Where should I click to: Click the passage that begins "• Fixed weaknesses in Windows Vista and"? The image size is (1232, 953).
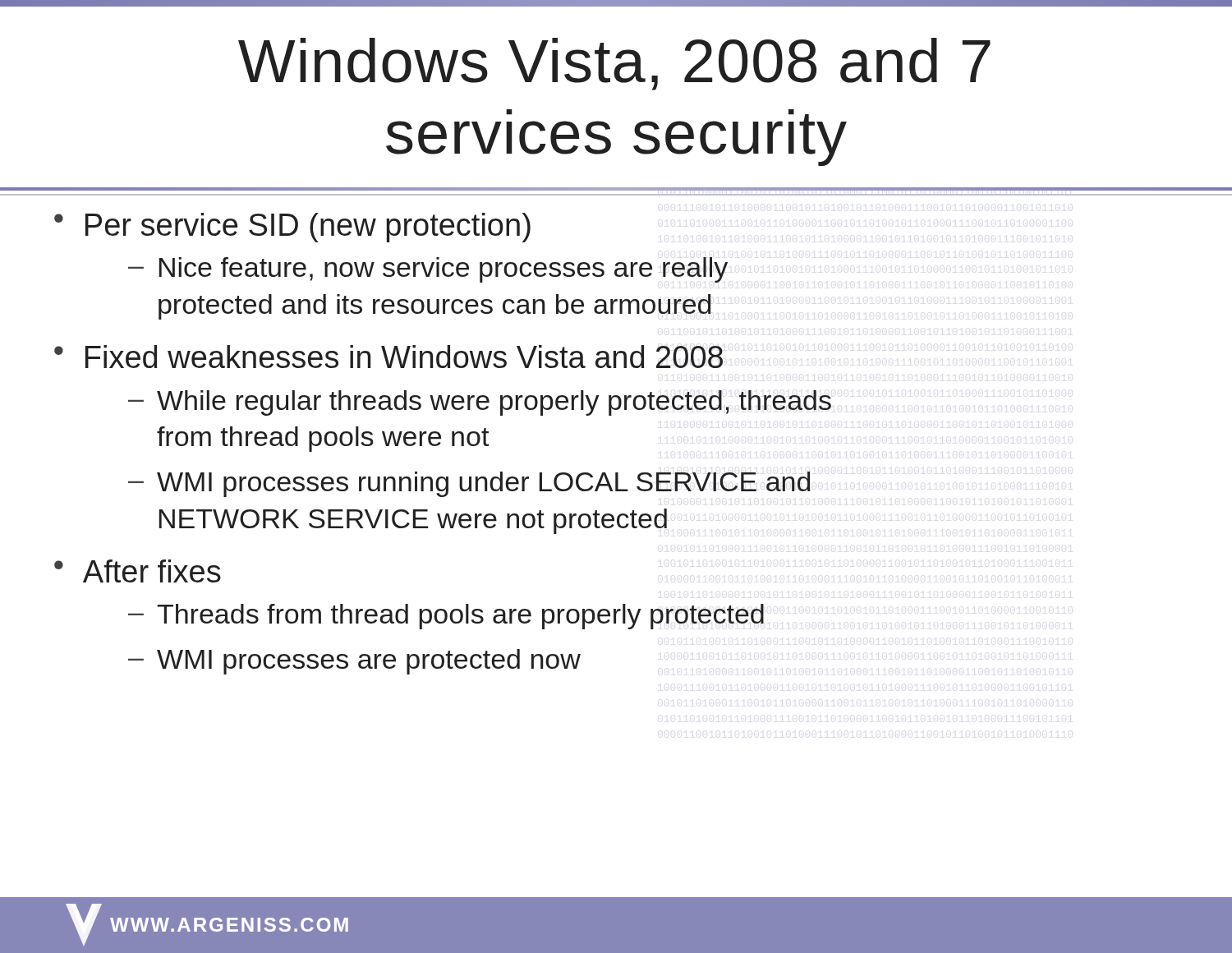click(387, 358)
